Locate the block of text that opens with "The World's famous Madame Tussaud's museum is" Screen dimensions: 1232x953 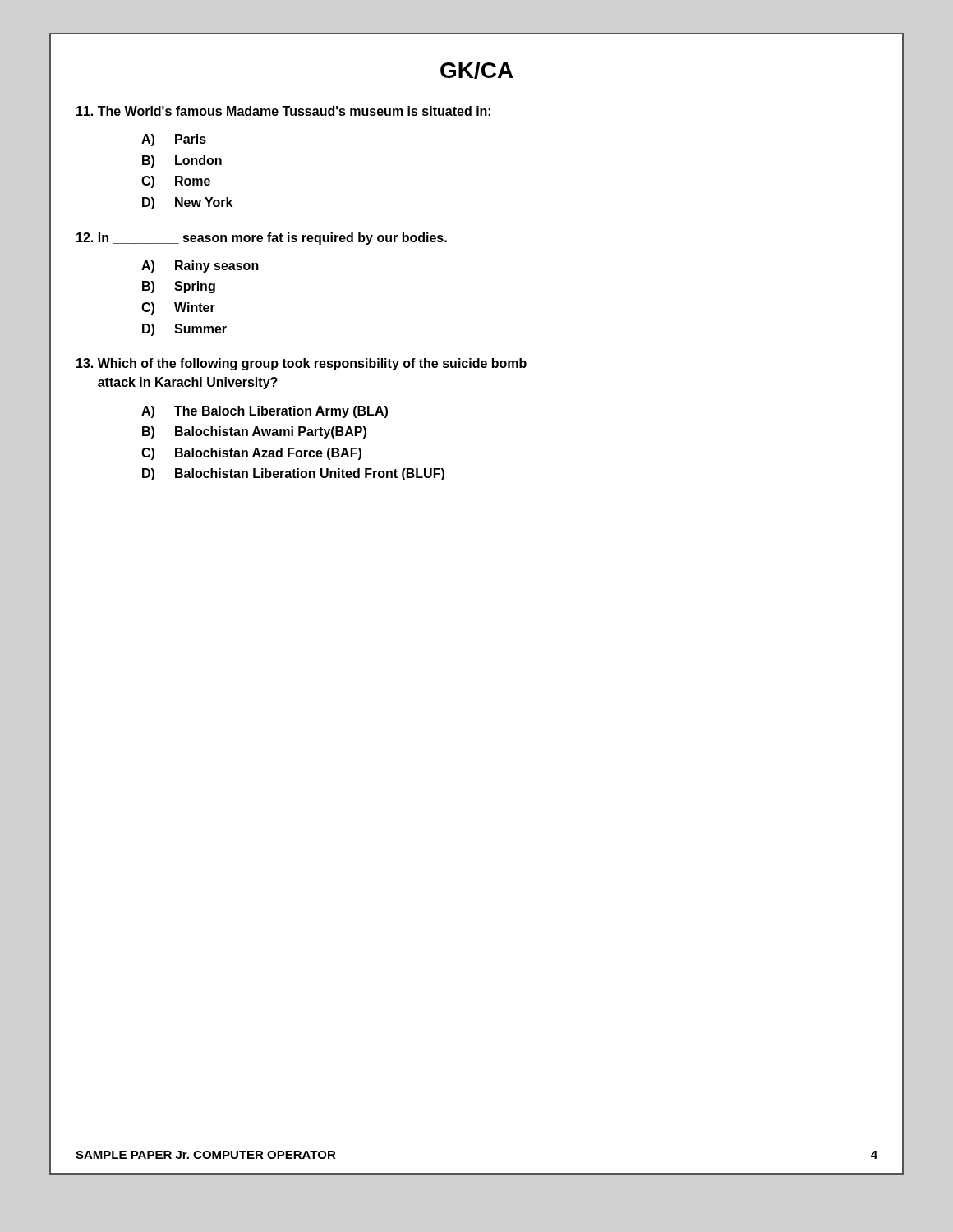(x=284, y=111)
